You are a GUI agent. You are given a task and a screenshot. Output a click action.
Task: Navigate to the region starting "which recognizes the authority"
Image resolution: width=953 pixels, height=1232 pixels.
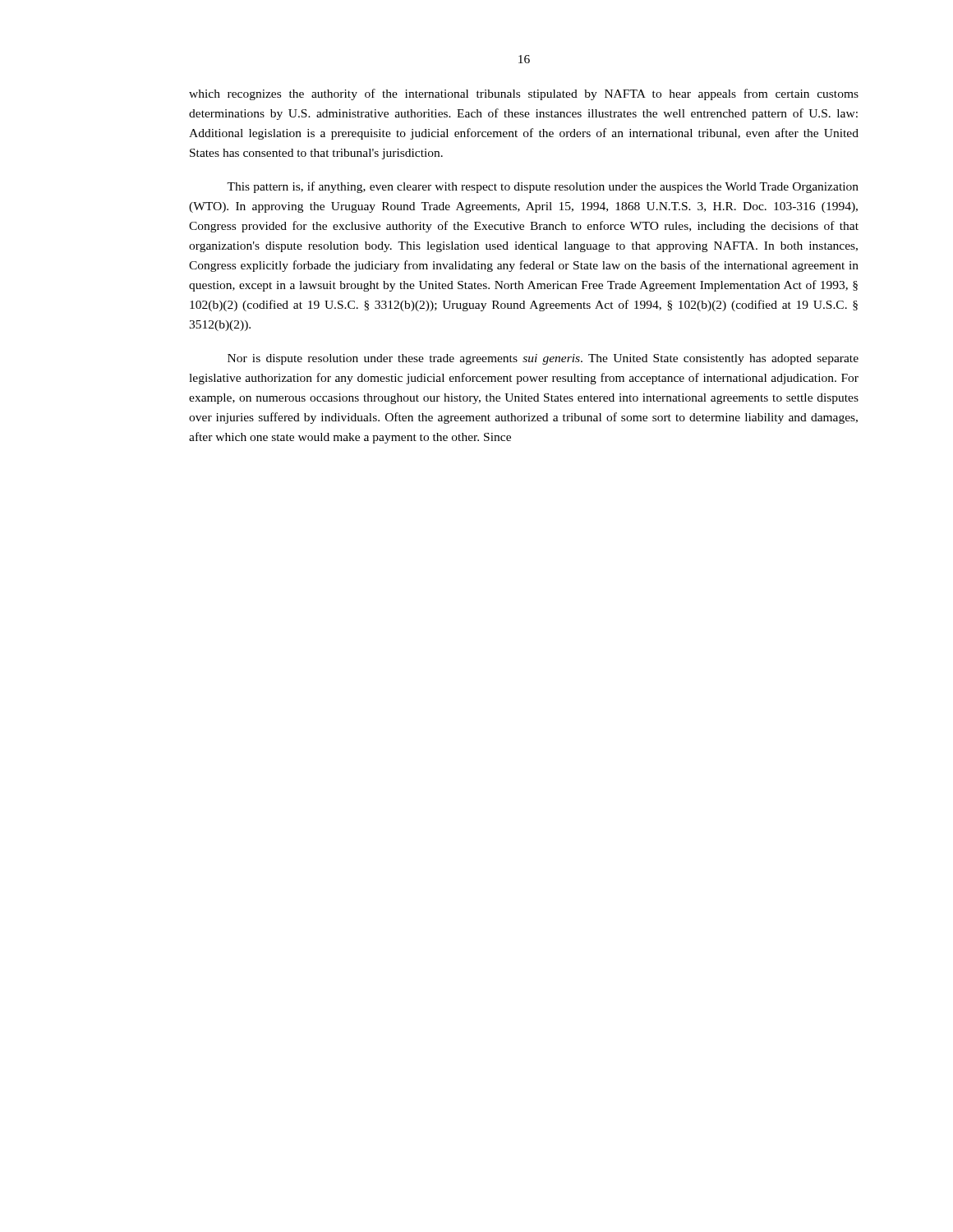pyautogui.click(x=524, y=123)
